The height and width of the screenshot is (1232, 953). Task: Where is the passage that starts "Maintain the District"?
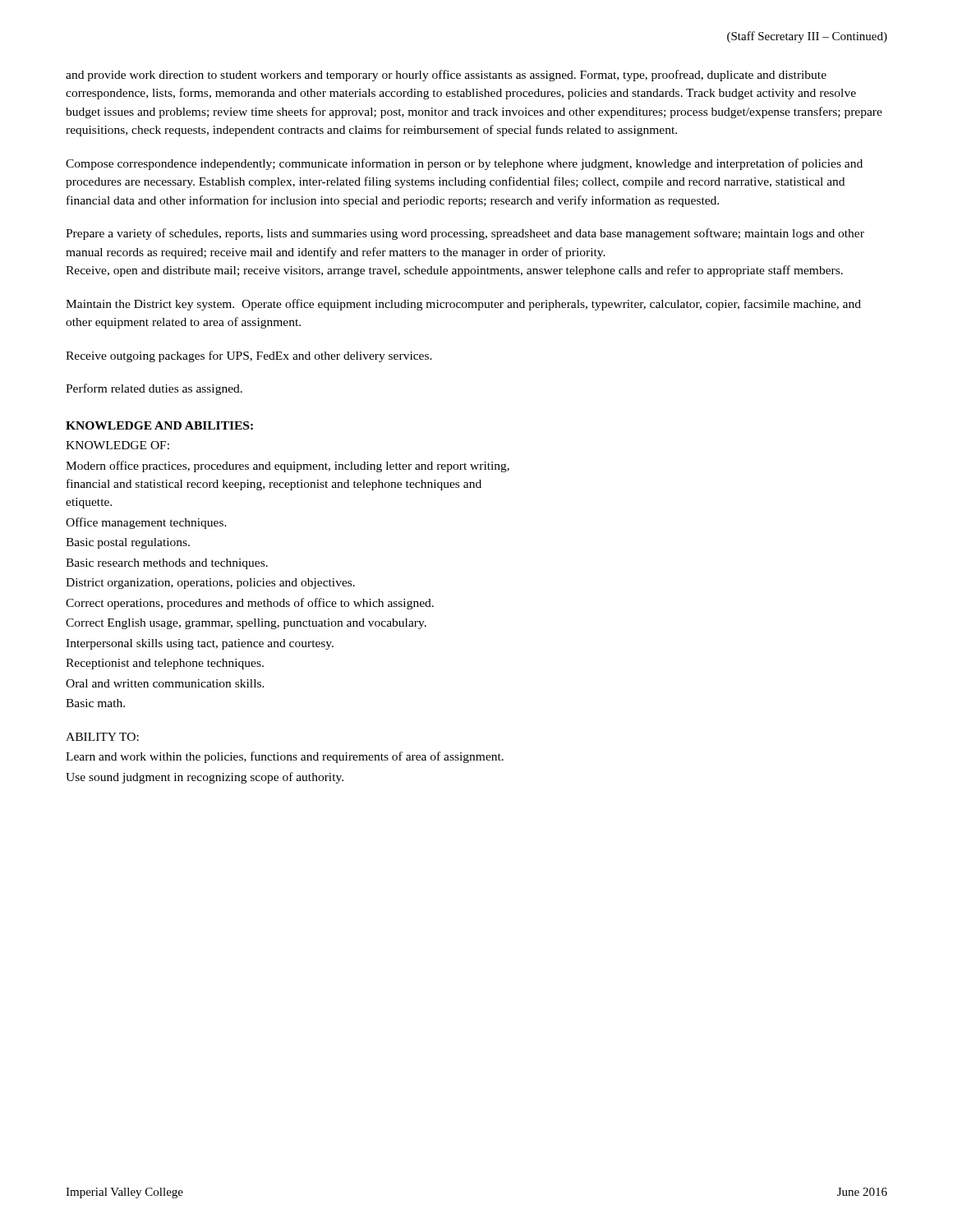point(463,312)
